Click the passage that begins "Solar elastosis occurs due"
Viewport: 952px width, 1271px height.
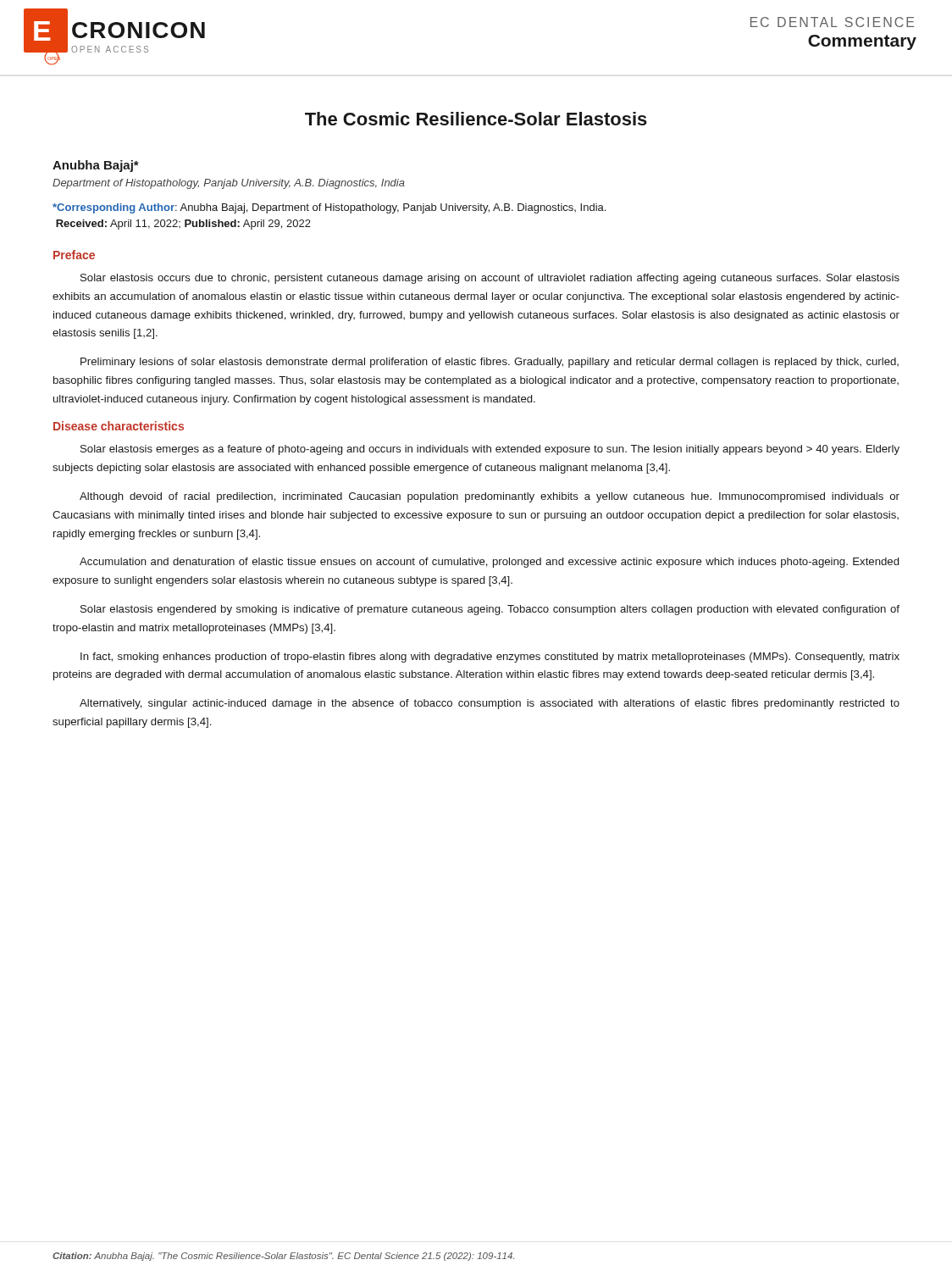(476, 305)
